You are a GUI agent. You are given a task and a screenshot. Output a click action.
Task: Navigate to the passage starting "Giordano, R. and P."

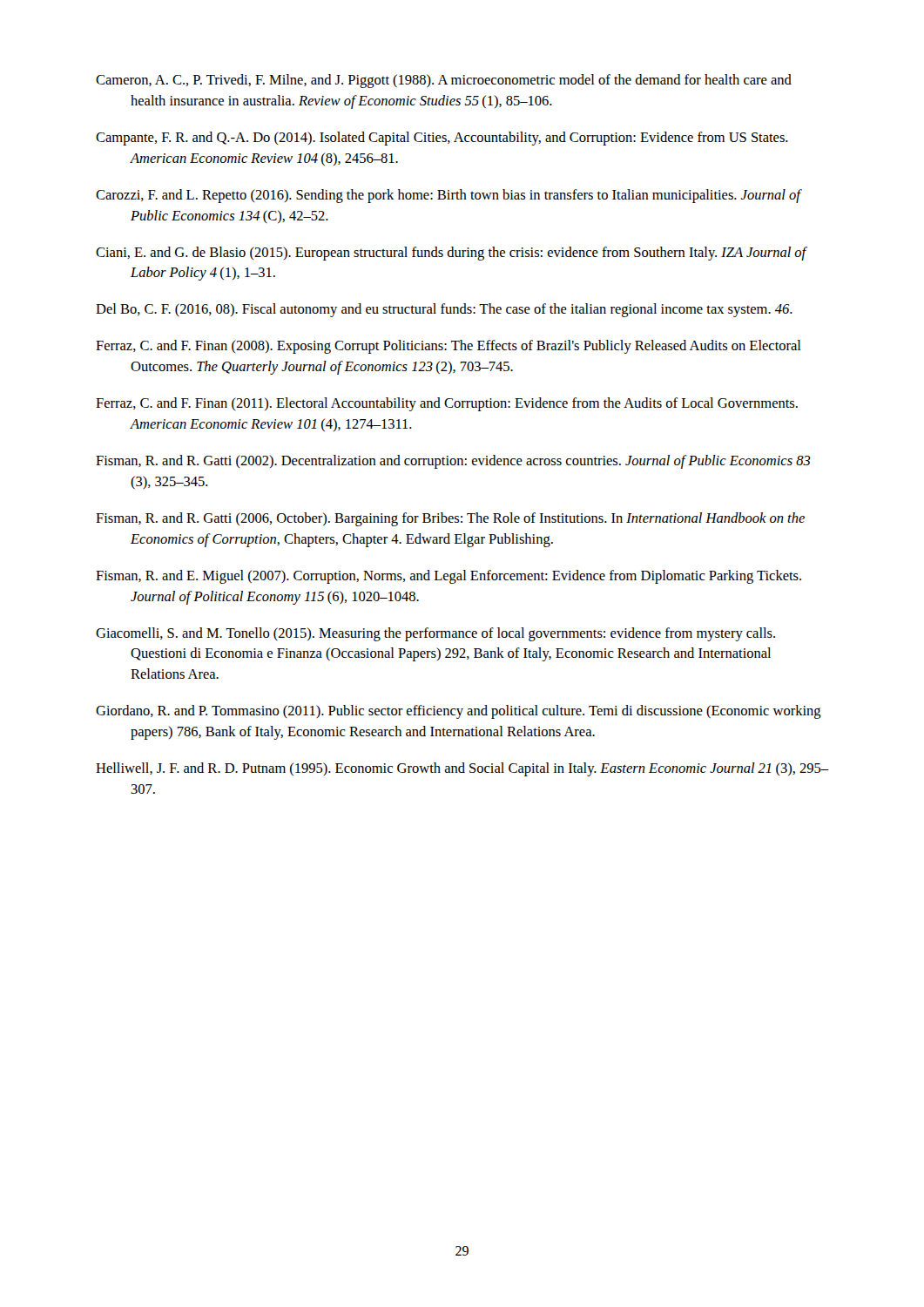pyautogui.click(x=458, y=721)
